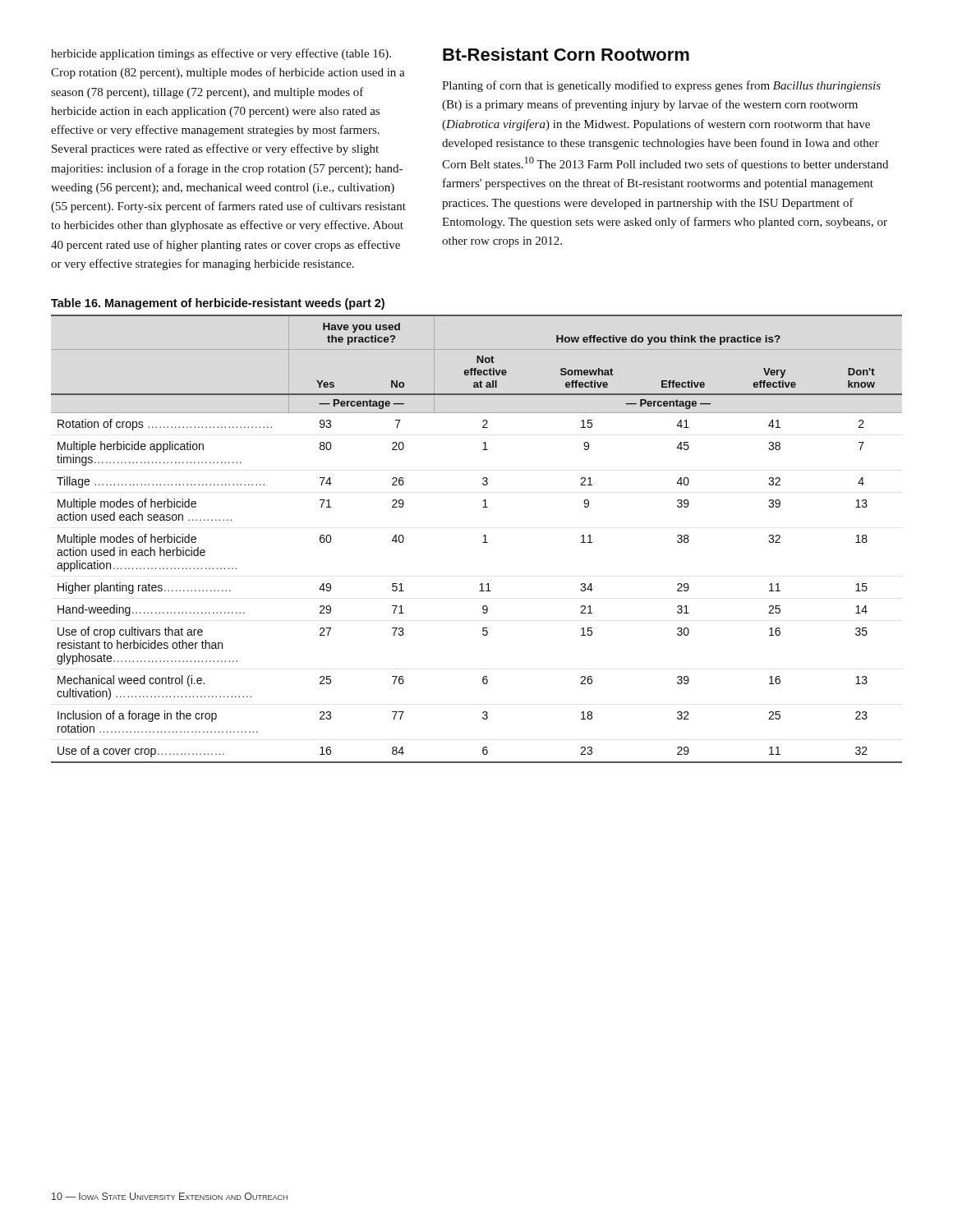The image size is (953, 1232).
Task: Point to the element starting "herbicide application timings as effective or very effective"
Action: [x=228, y=158]
